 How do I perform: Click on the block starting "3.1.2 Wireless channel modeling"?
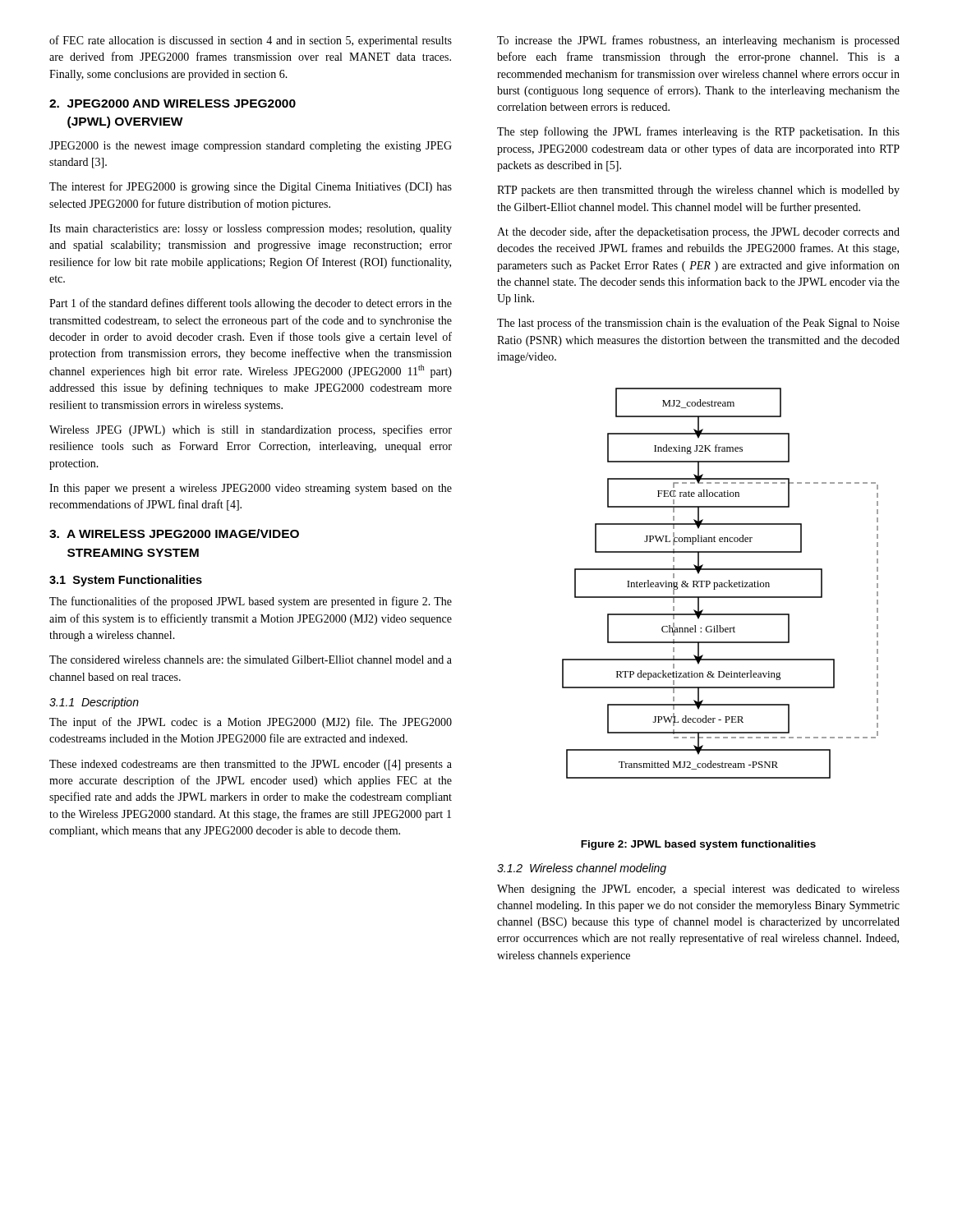click(582, 868)
